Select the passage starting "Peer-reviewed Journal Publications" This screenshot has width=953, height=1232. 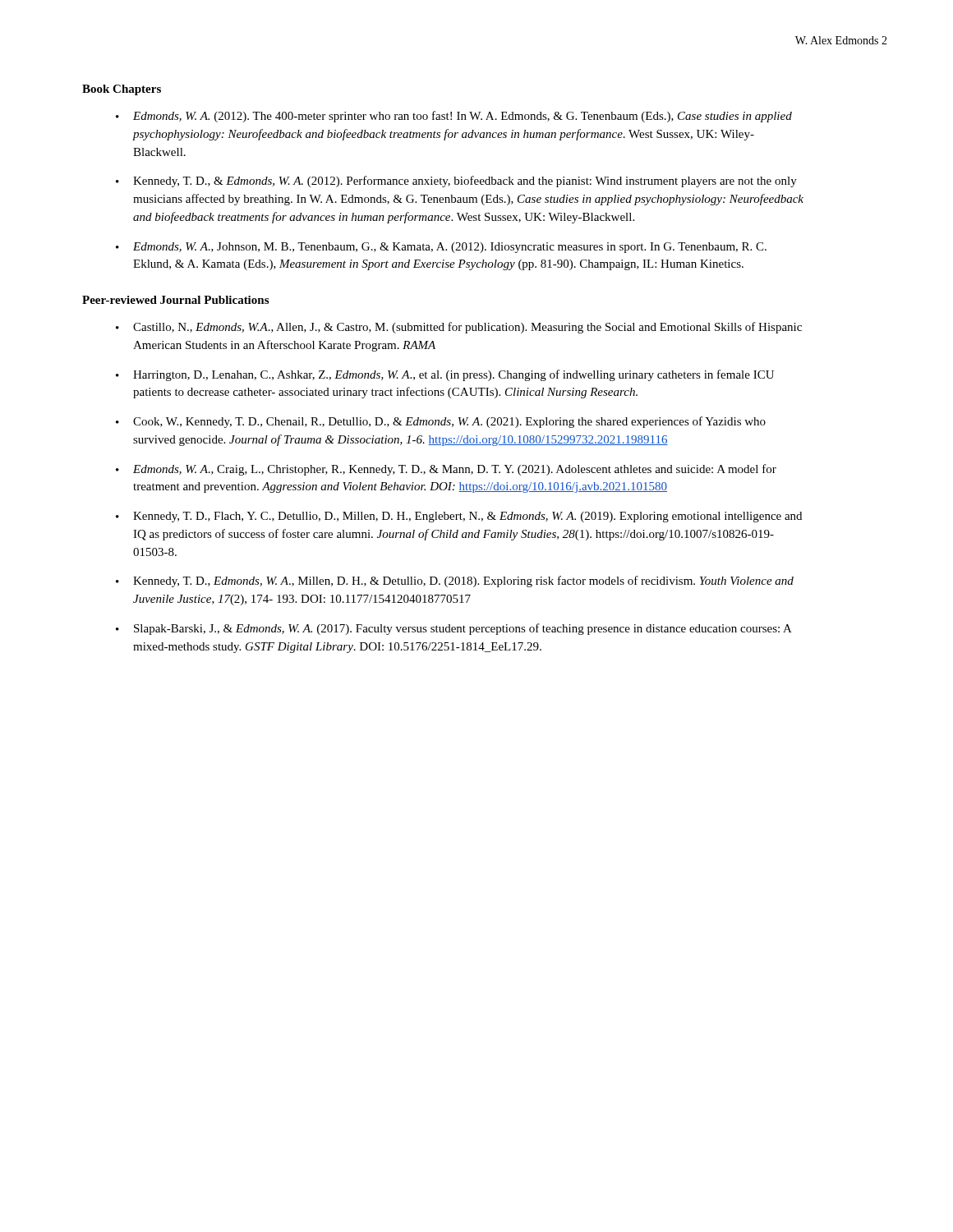(176, 300)
